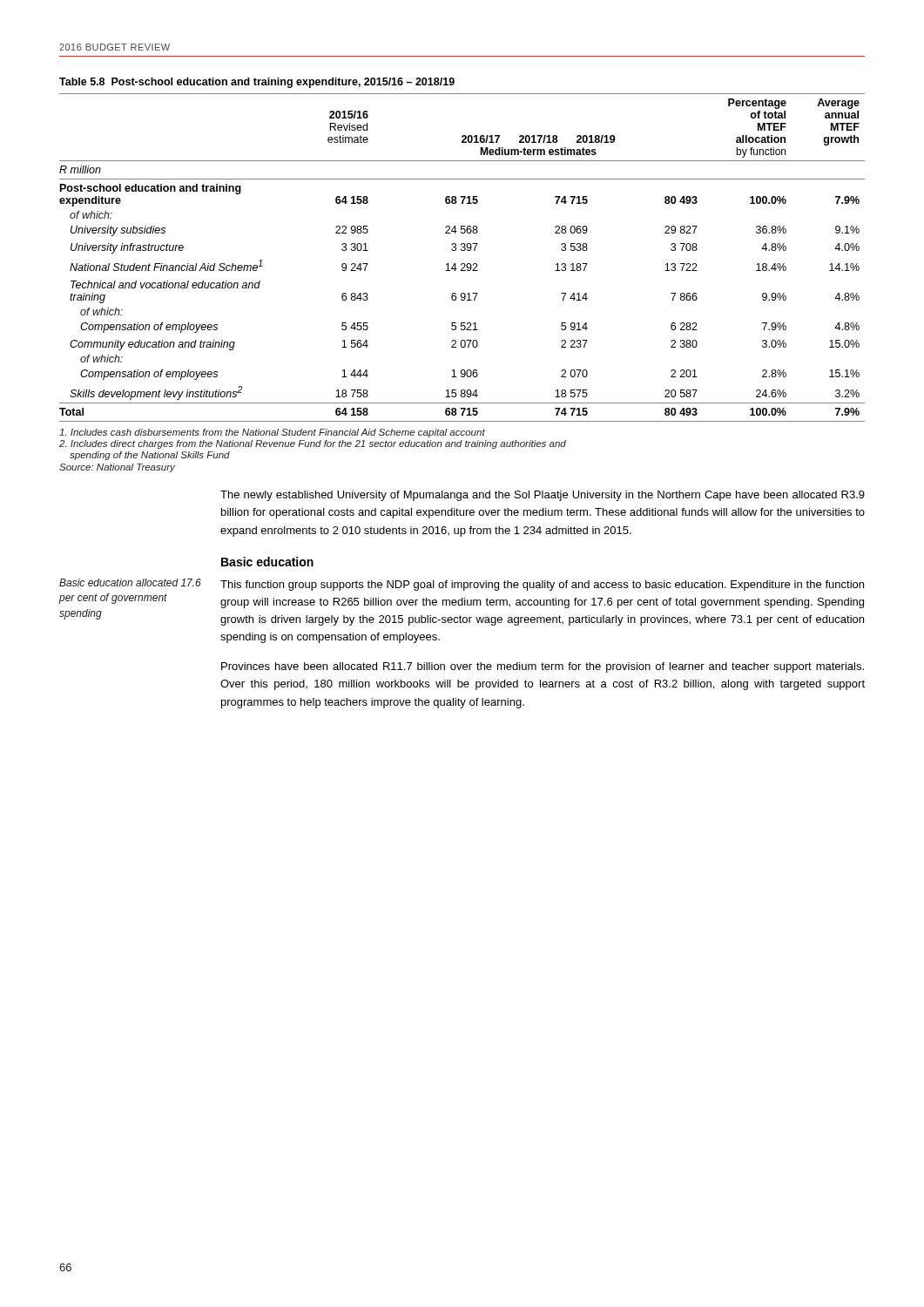Locate the section header
The height and width of the screenshot is (1307, 924).
267,562
